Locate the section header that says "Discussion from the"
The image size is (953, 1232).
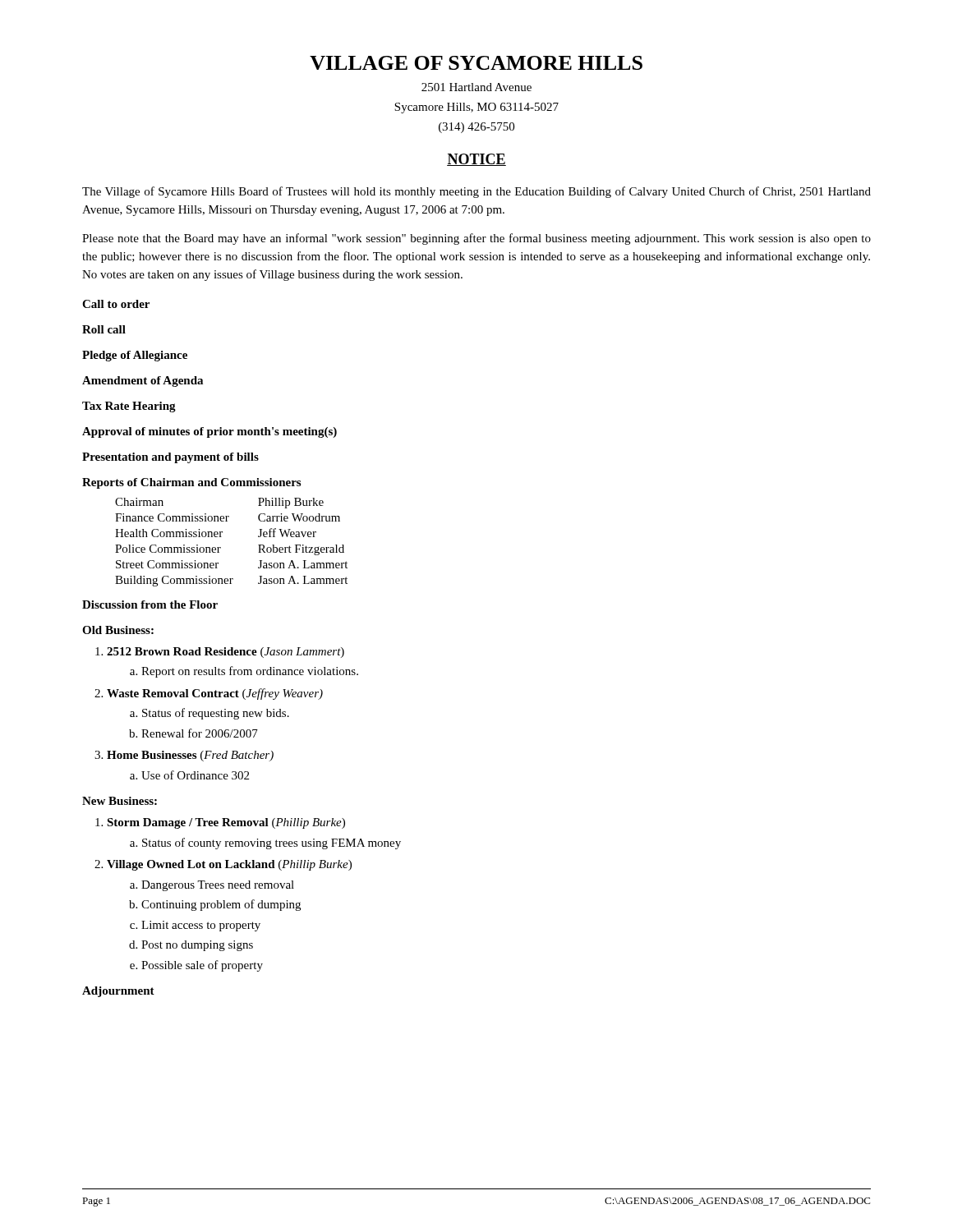click(x=150, y=605)
